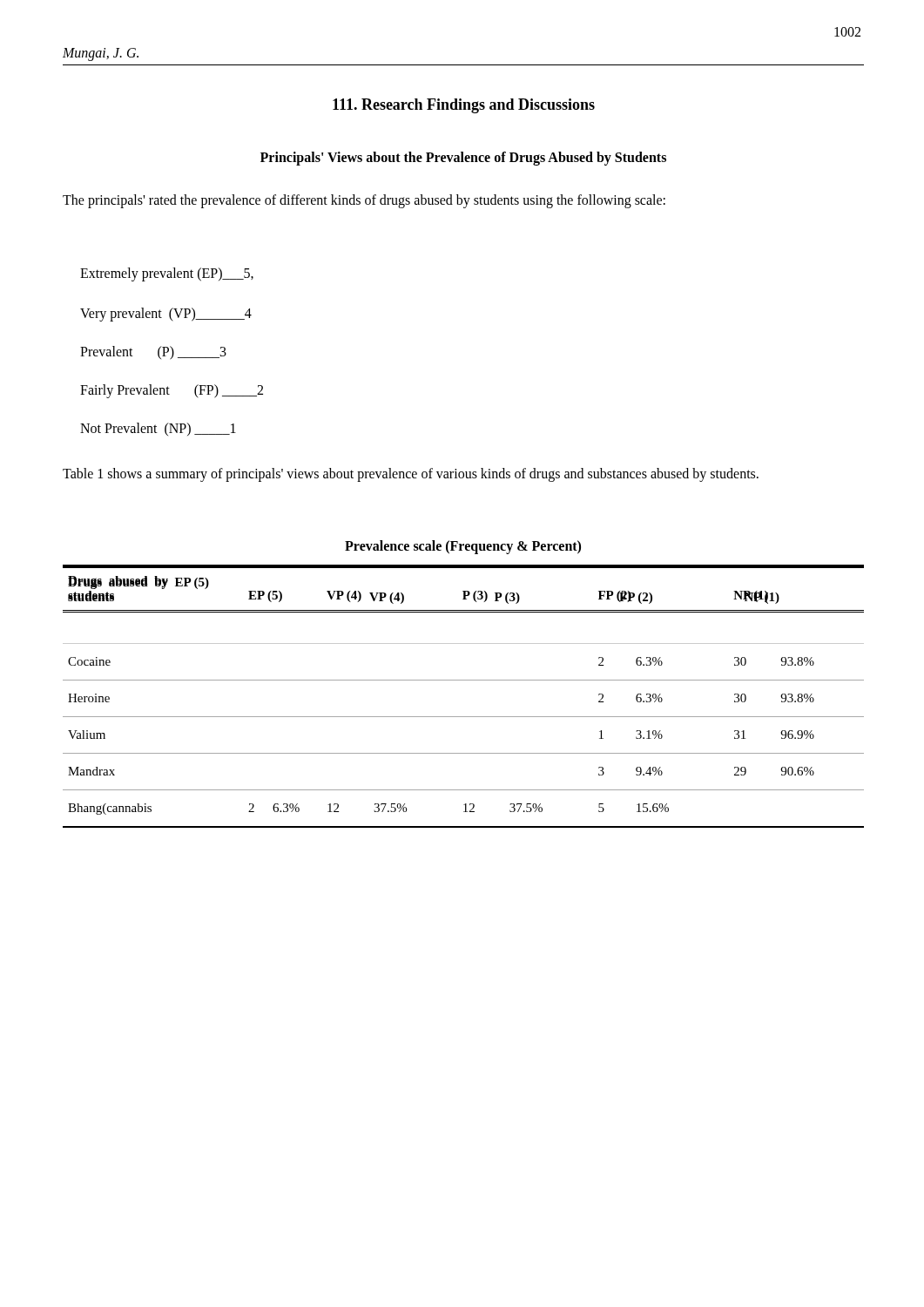Point to the passage starting "Extremely prevalent (EP)___5,"
The height and width of the screenshot is (1307, 924).
click(167, 273)
